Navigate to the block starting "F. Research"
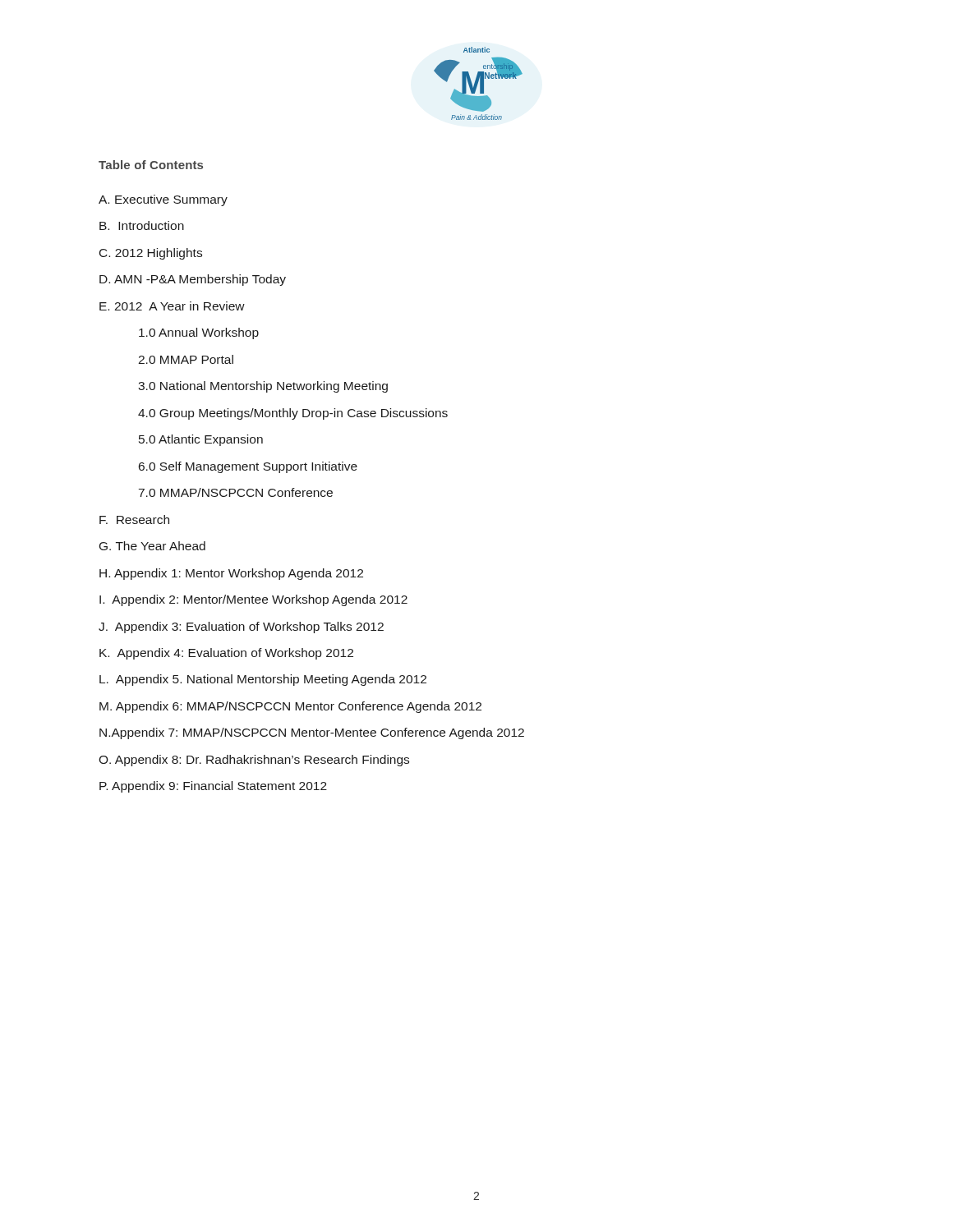This screenshot has width=953, height=1232. coord(134,519)
